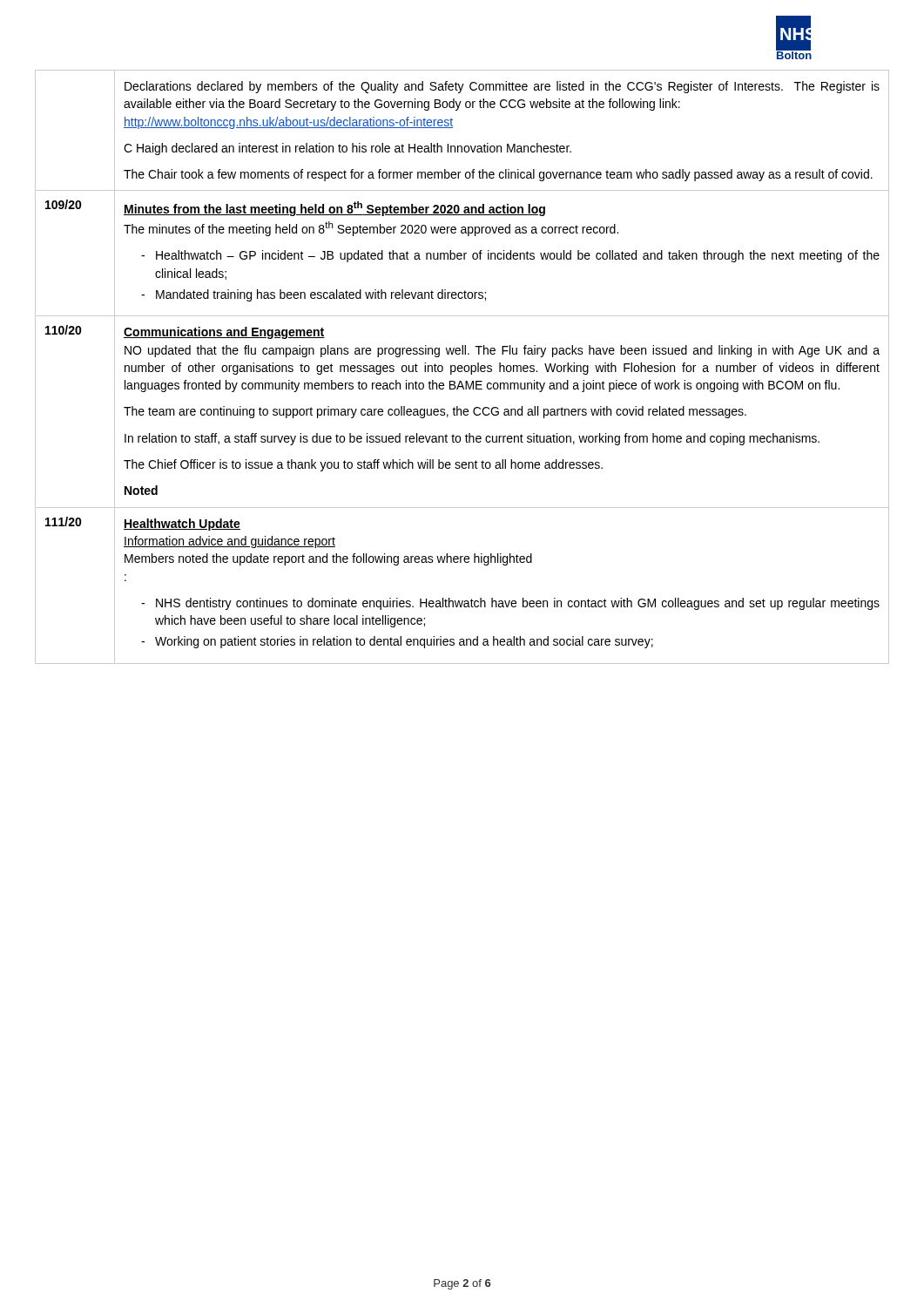Locate a logo
The width and height of the screenshot is (924, 1307).
click(x=833, y=40)
